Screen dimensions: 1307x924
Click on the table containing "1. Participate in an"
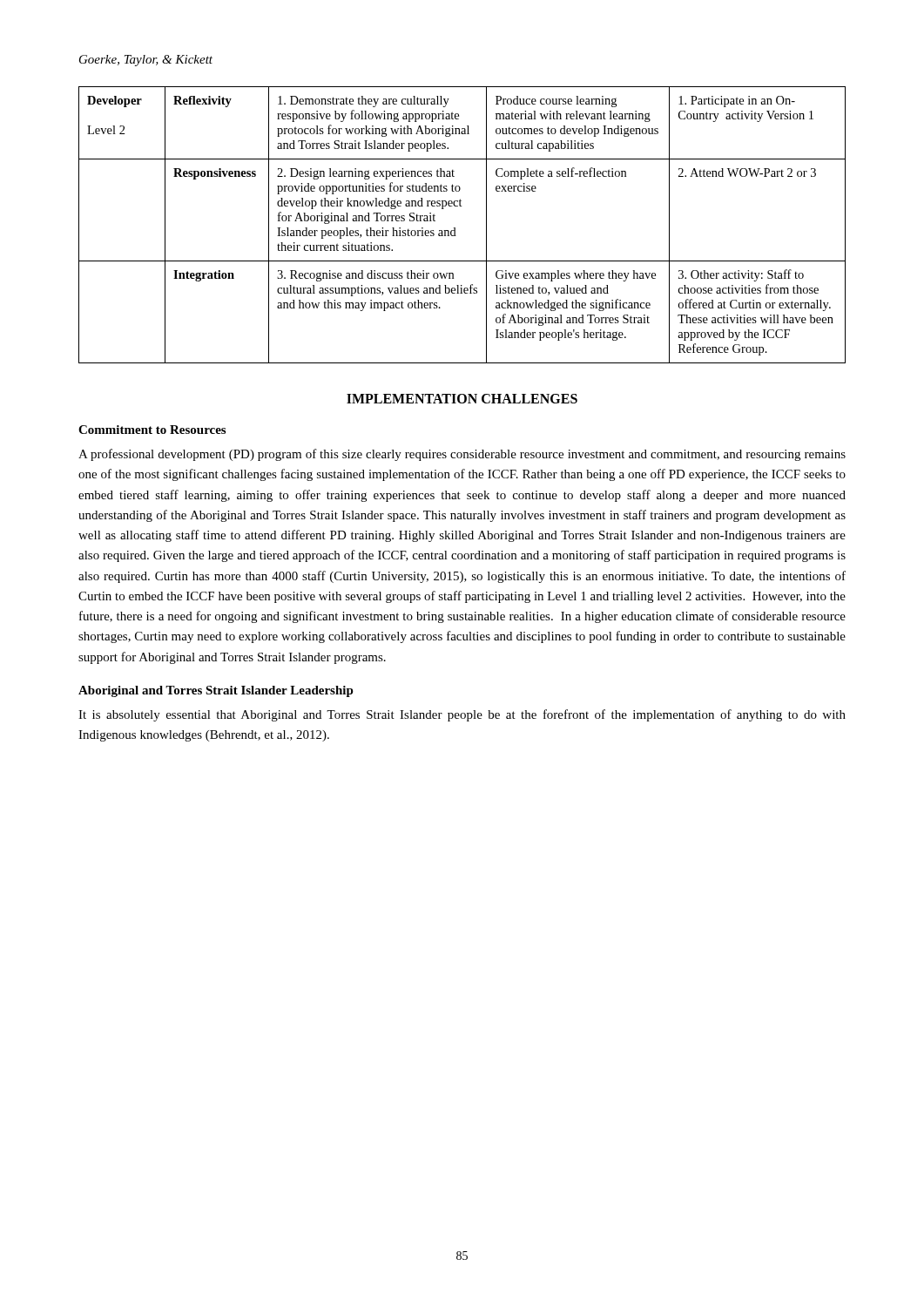(x=462, y=225)
